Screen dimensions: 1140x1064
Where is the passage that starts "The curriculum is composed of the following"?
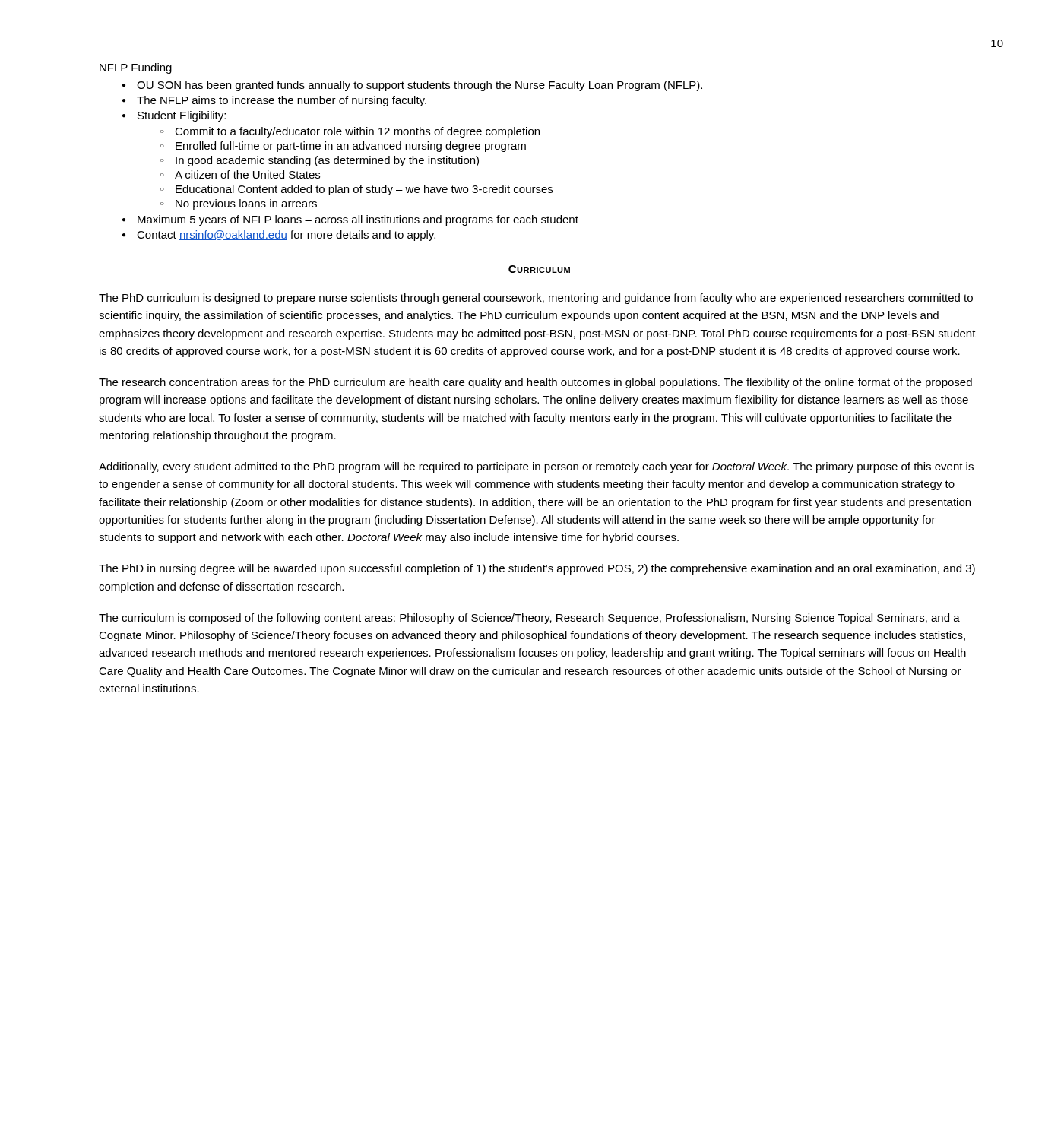(x=533, y=653)
